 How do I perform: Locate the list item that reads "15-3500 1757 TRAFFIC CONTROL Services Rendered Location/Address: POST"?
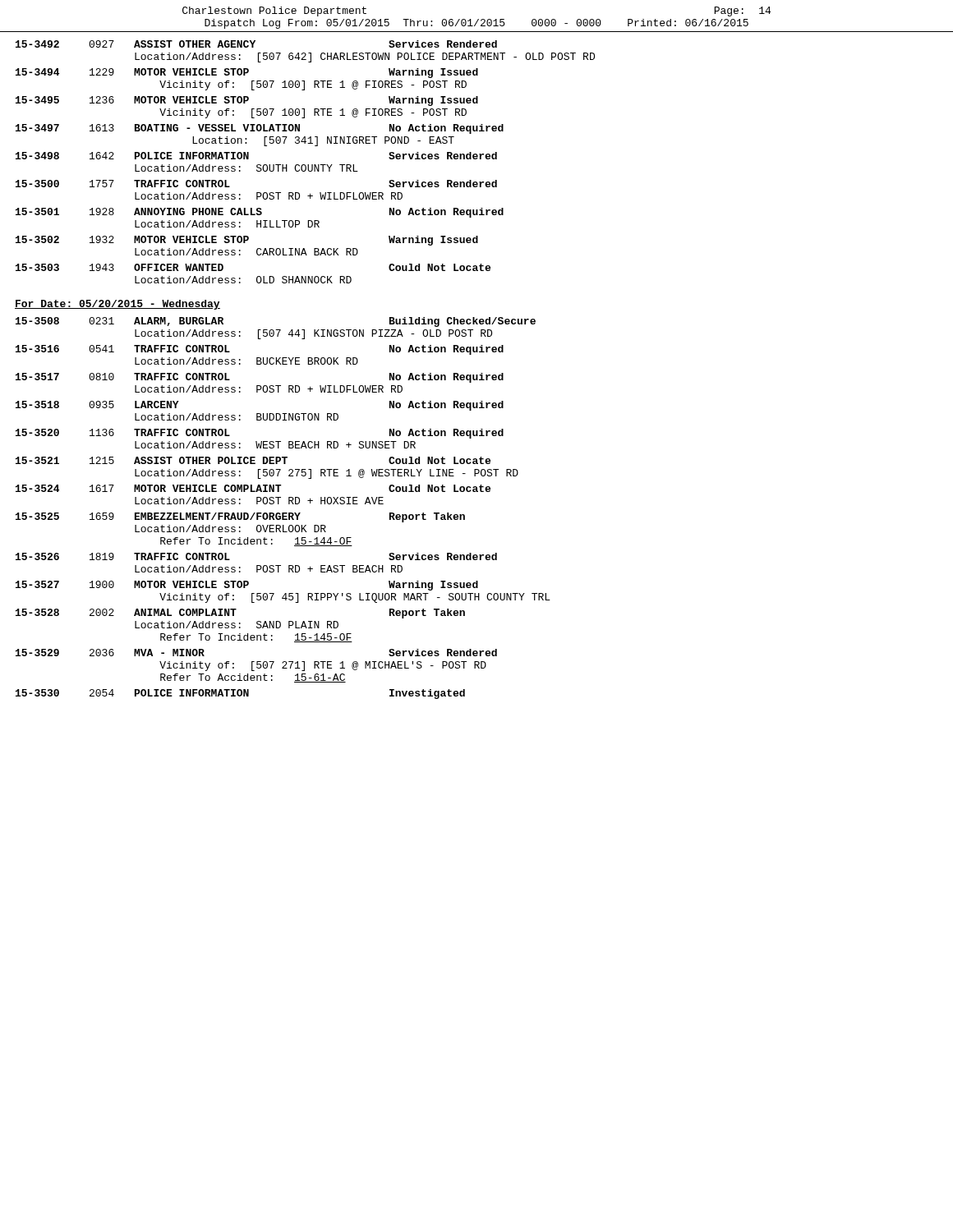point(476,191)
